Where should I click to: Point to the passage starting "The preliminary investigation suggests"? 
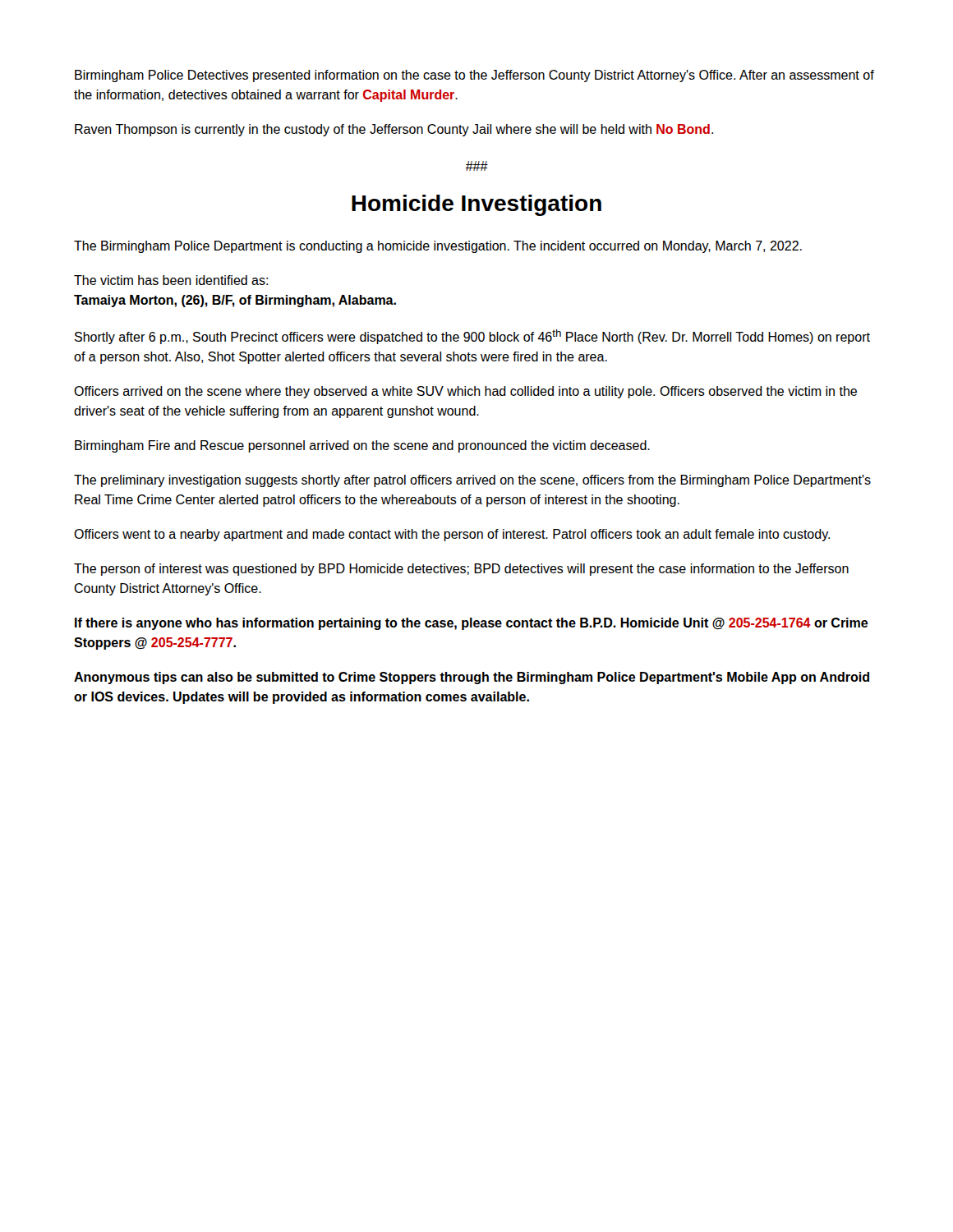pos(472,490)
